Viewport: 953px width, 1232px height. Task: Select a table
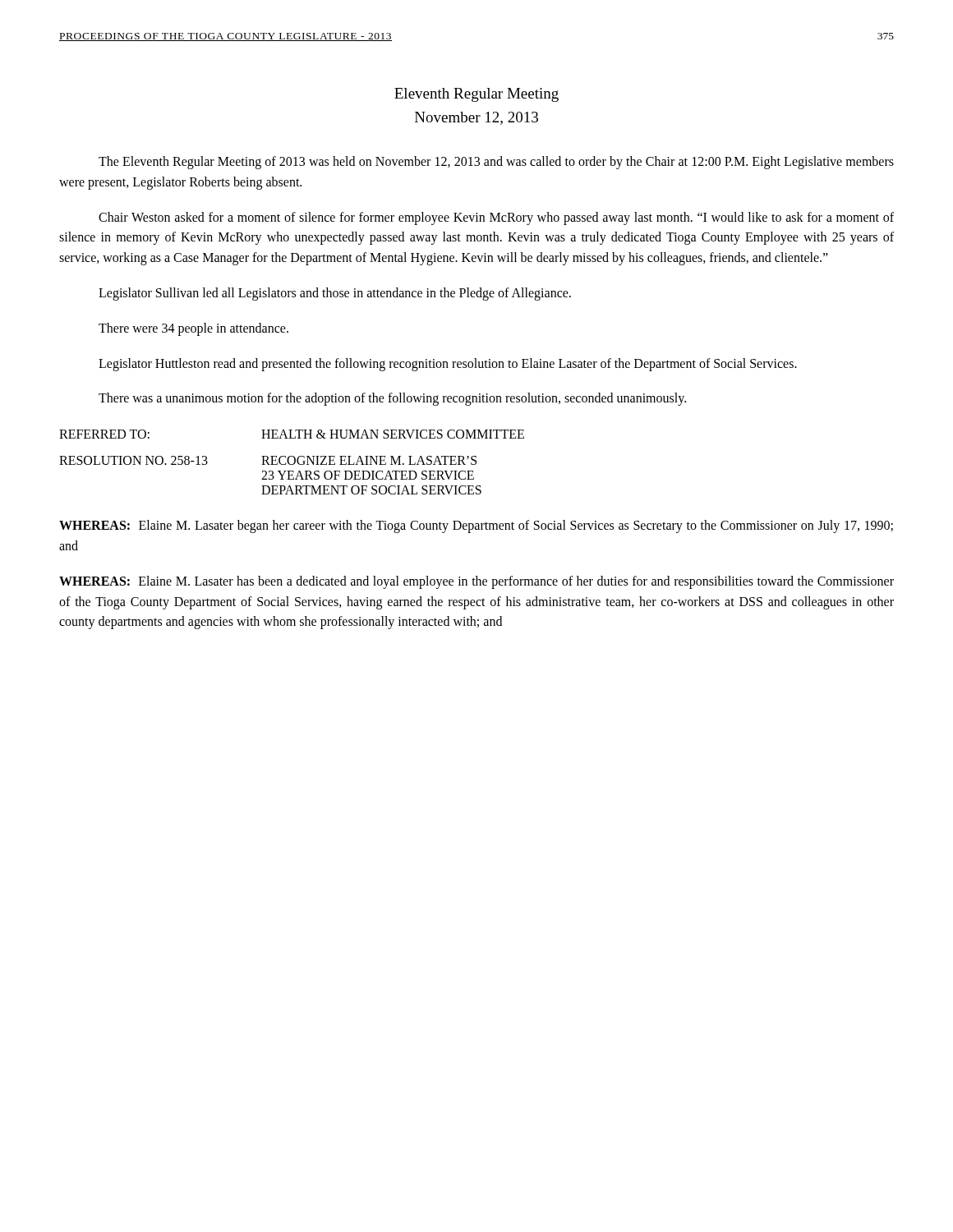(x=476, y=463)
